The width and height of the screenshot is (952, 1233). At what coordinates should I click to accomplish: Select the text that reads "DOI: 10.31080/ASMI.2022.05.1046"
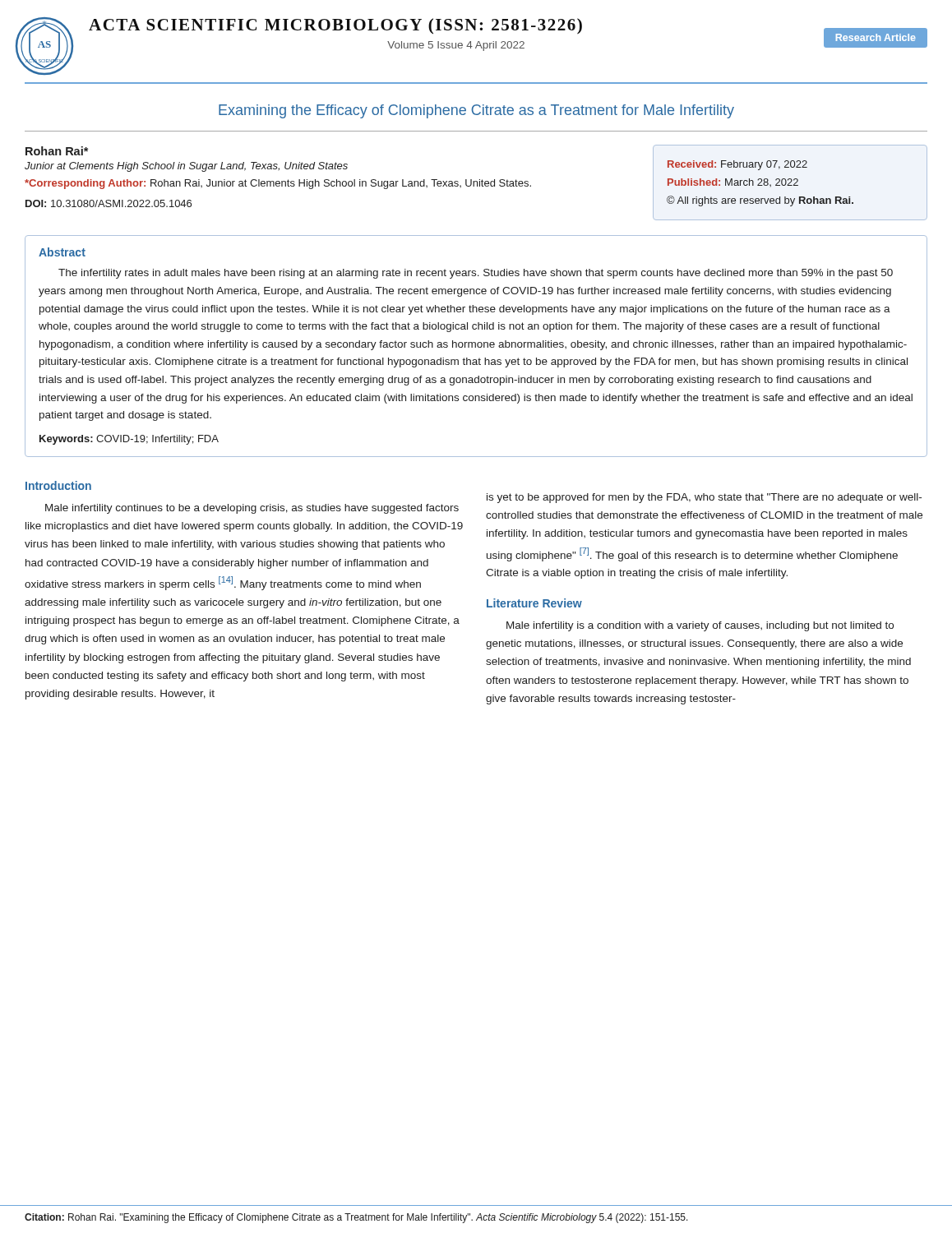tap(108, 204)
